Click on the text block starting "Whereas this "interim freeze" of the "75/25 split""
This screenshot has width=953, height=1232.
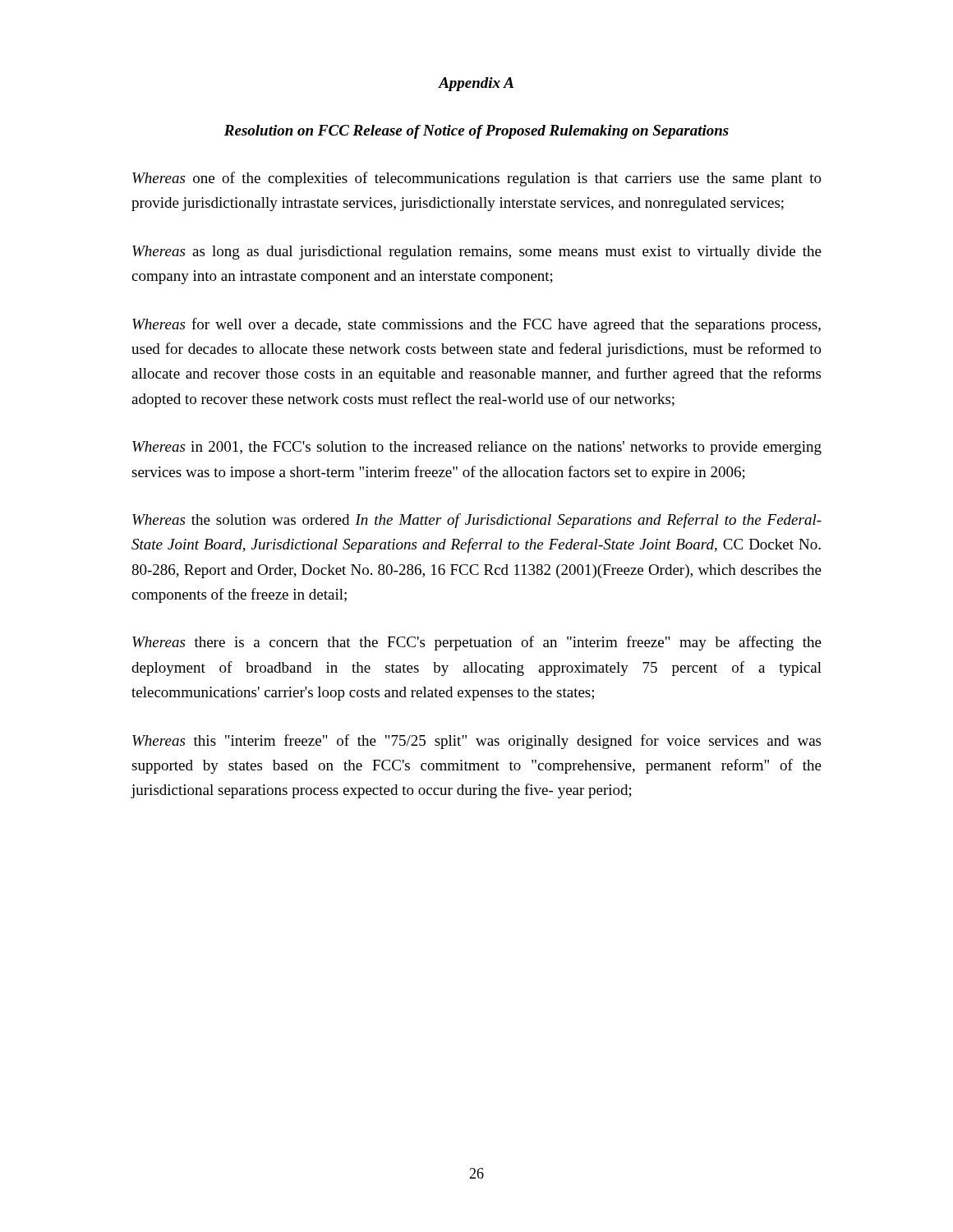coord(476,765)
